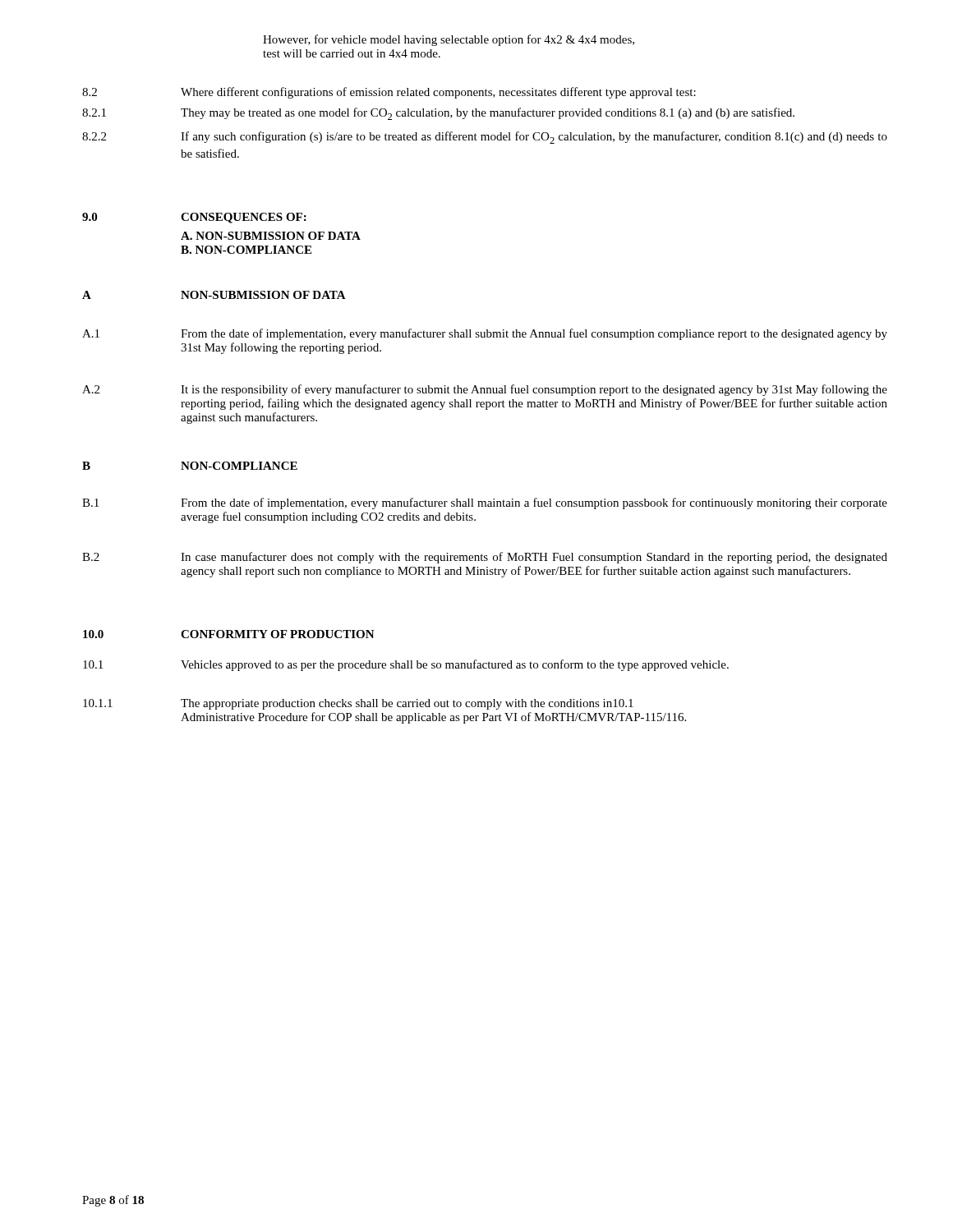953x1232 pixels.
Task: Point to the block beginning "B.2 In case manufacturer does not"
Action: click(x=485, y=564)
